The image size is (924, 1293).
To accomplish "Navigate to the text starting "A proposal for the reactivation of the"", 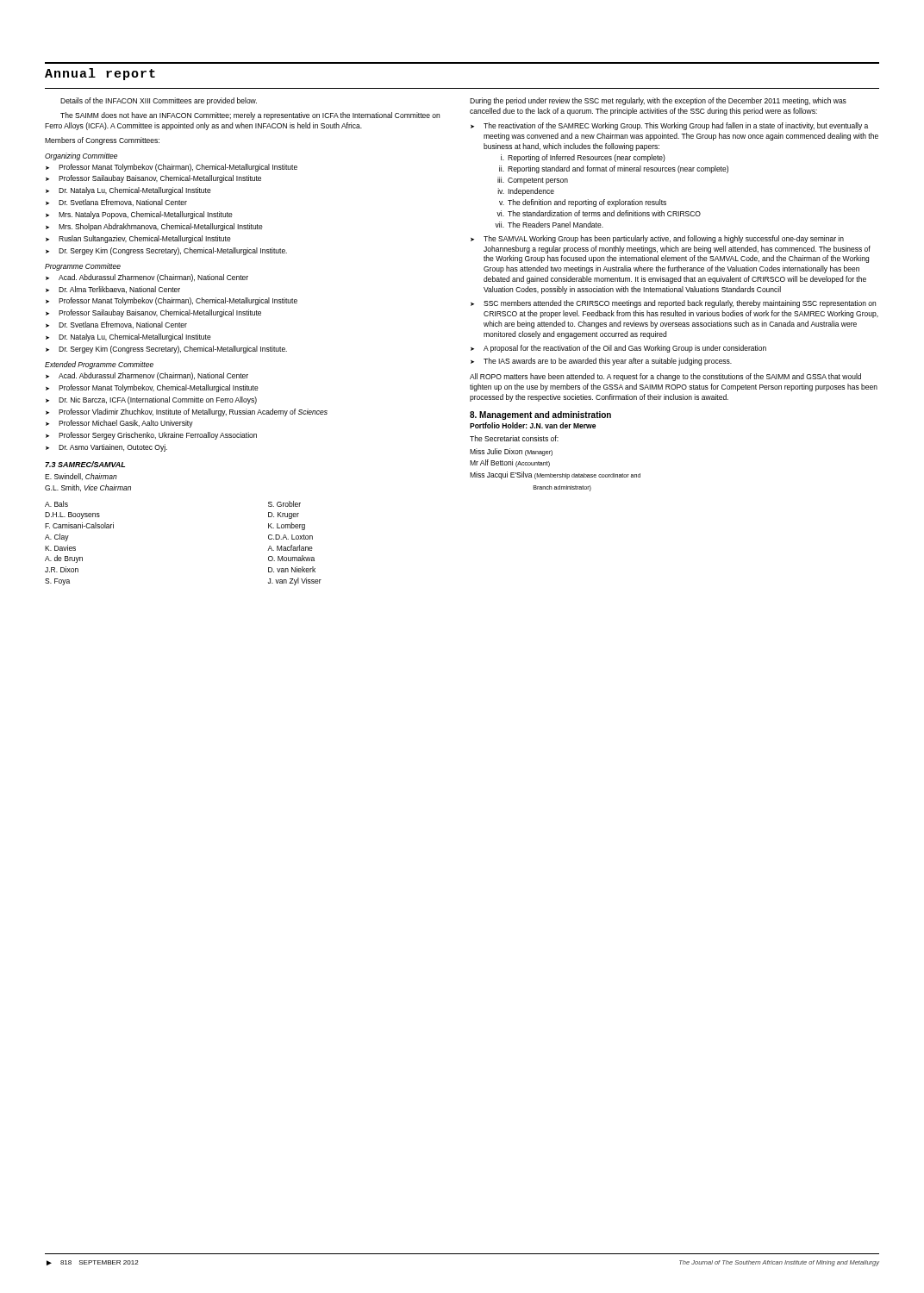I will (x=625, y=348).
